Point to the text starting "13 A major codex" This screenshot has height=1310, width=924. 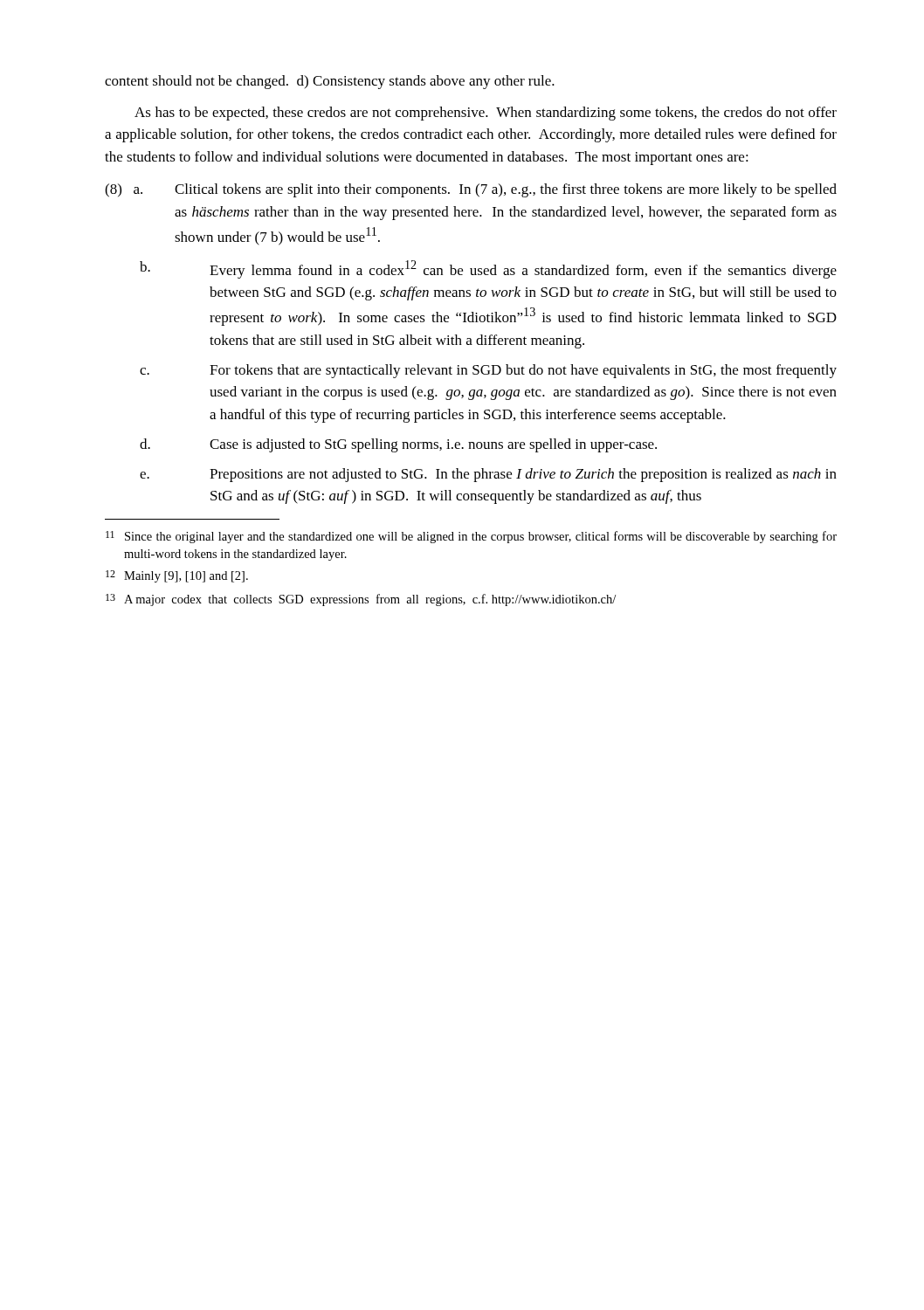471,601
